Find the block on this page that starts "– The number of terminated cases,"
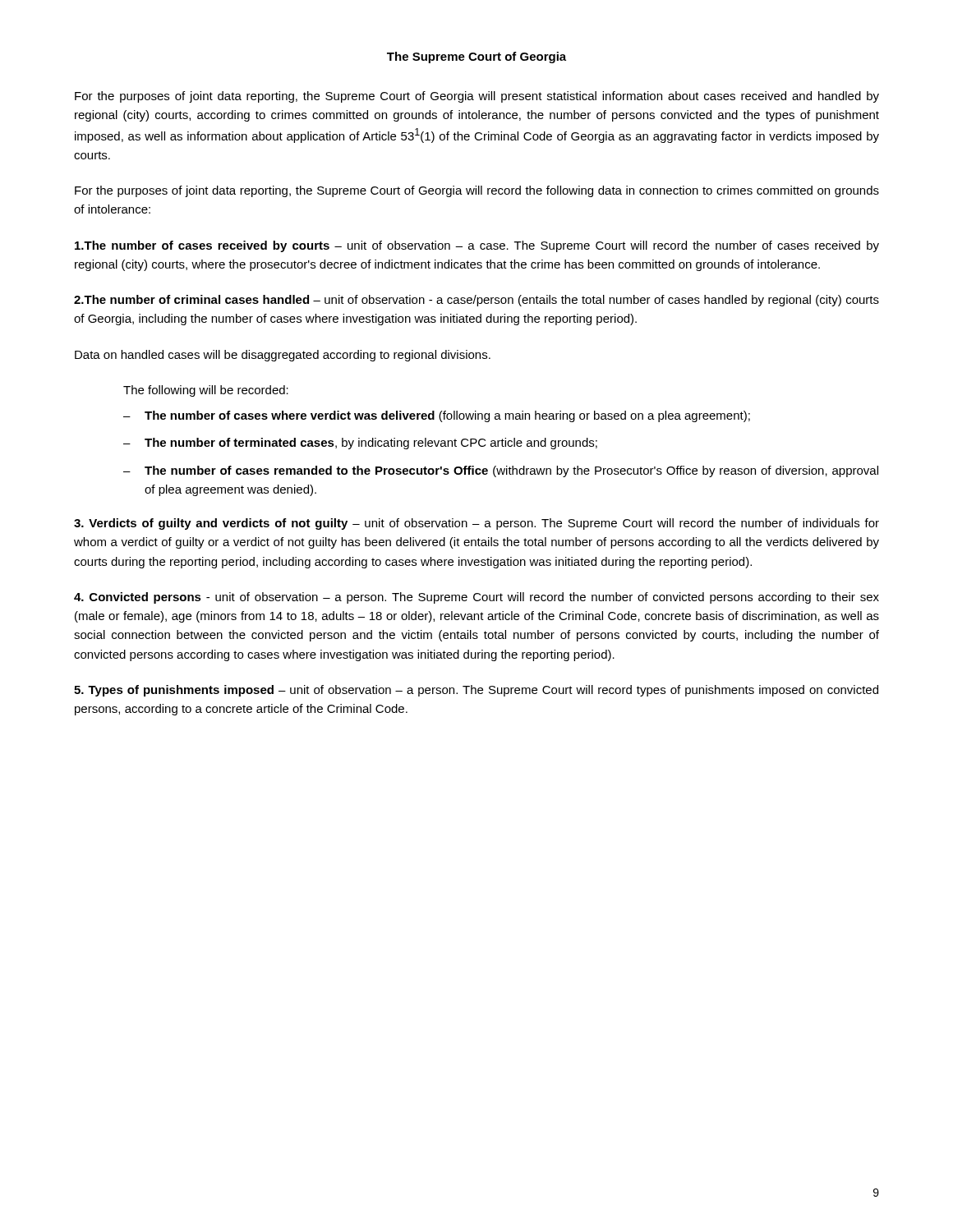The image size is (953, 1232). [361, 443]
